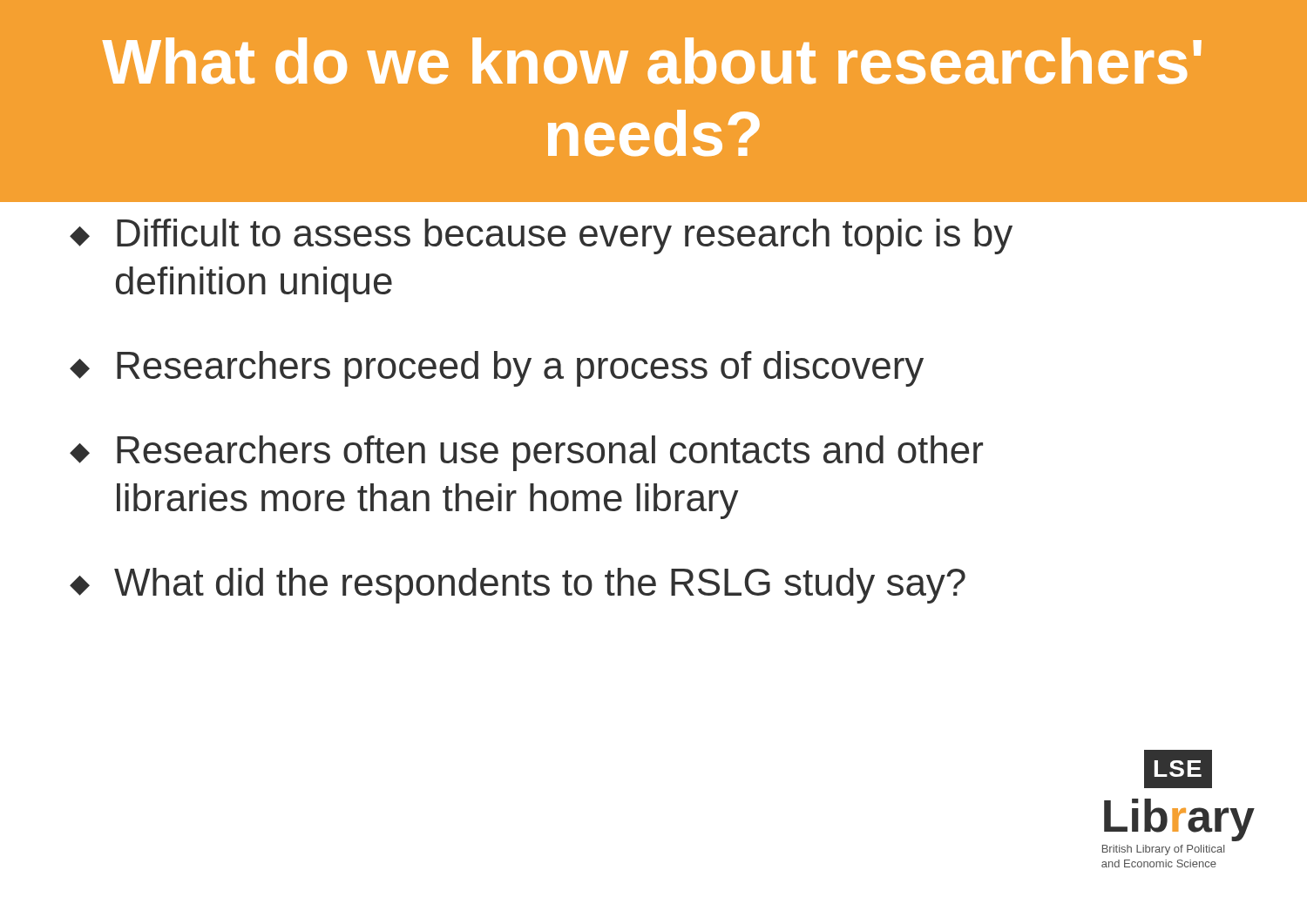
Task: Locate the list item that reads "◆ Difficult to assess because every research topic"
Action: pos(592,257)
